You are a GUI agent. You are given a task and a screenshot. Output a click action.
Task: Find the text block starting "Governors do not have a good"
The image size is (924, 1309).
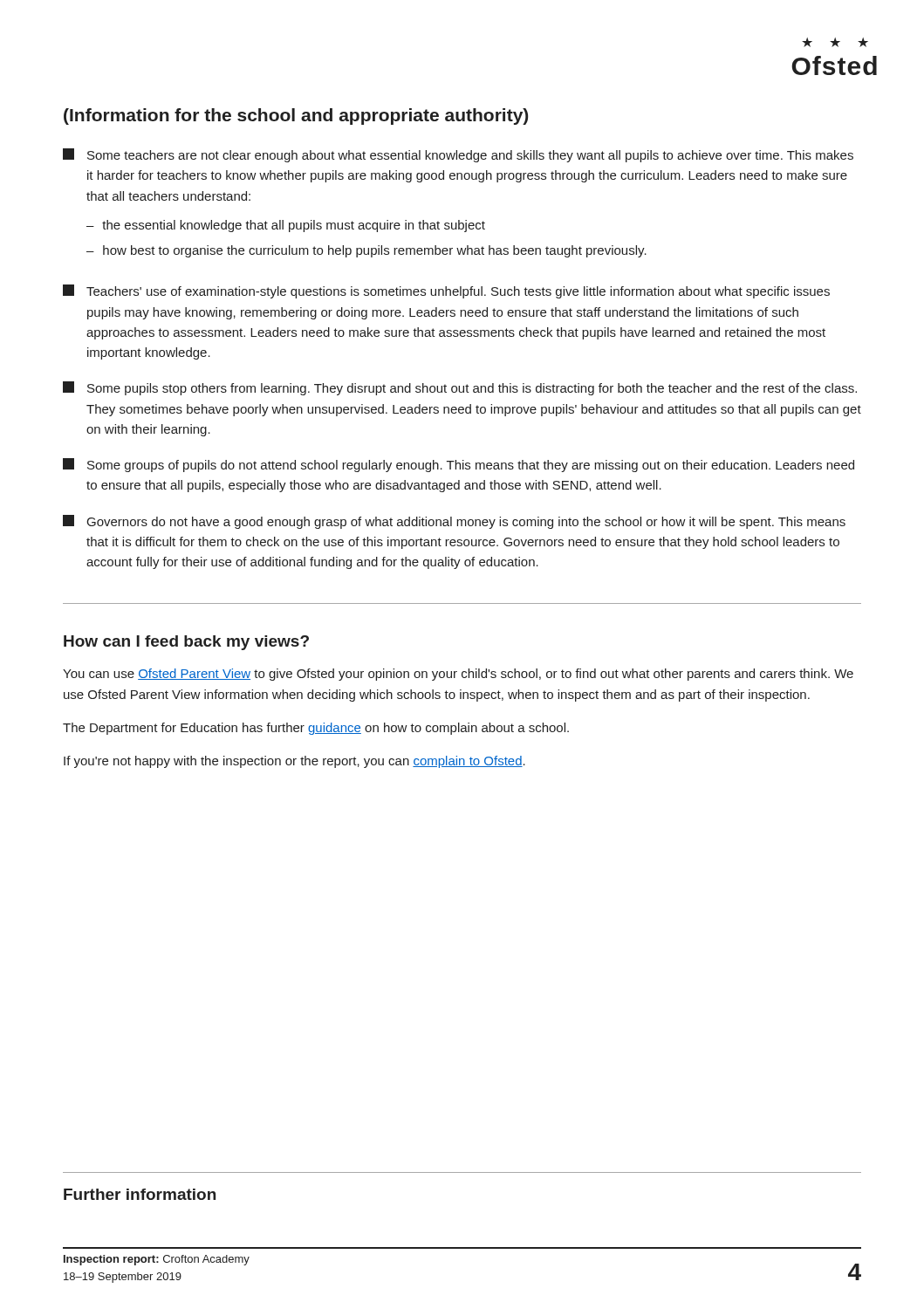pyautogui.click(x=462, y=541)
